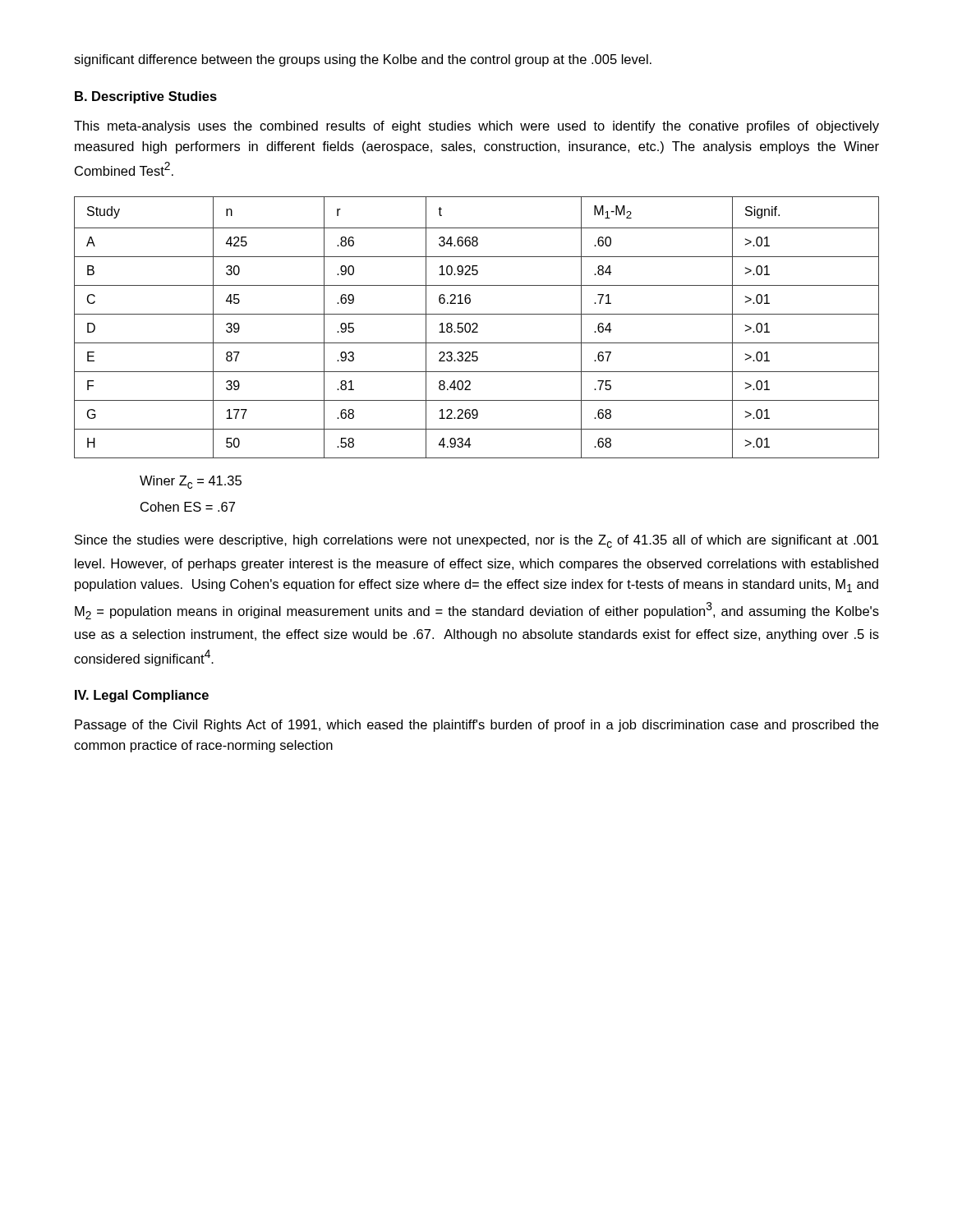This screenshot has width=953, height=1232.
Task: Find the passage starting "Passage of the Civil Rights Act"
Action: 476,735
